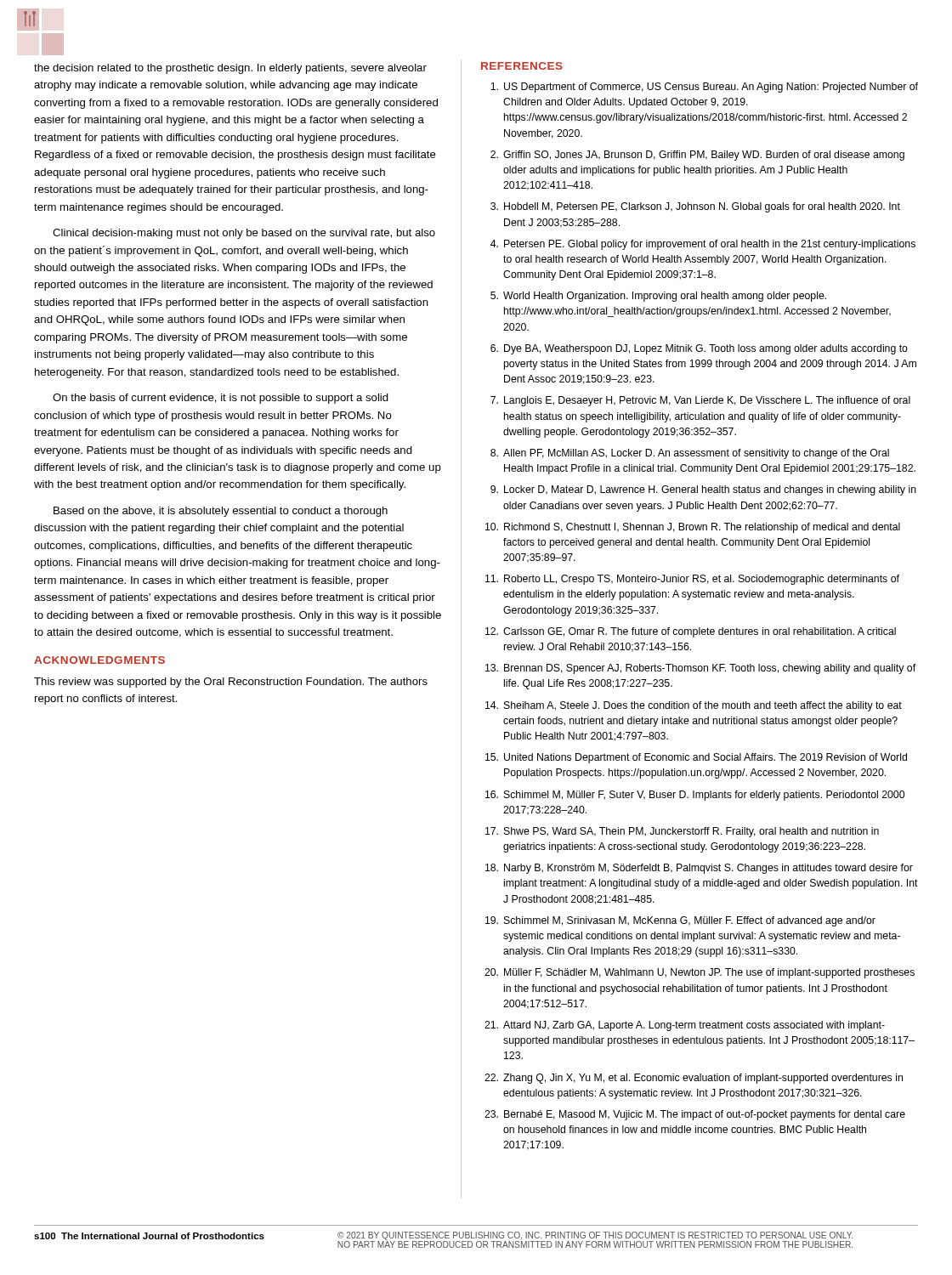952x1275 pixels.
Task: Click the passage that begins "8. Allen PF, McMillan AS, Locker D."
Action: [x=699, y=461]
